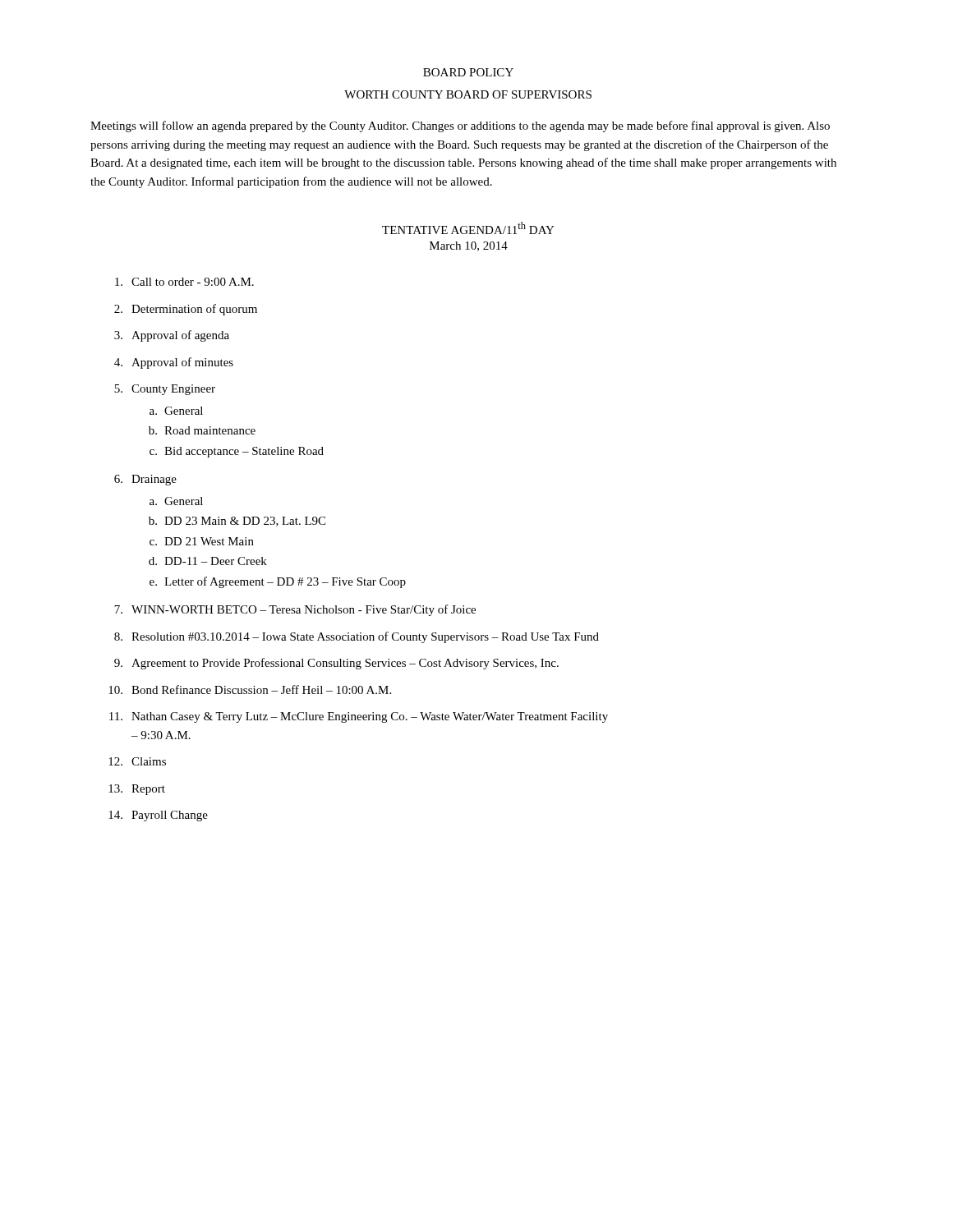Screen dimensions: 1232x953
Task: Point to the text block starting "BOARD POLICY"
Action: 468,72
